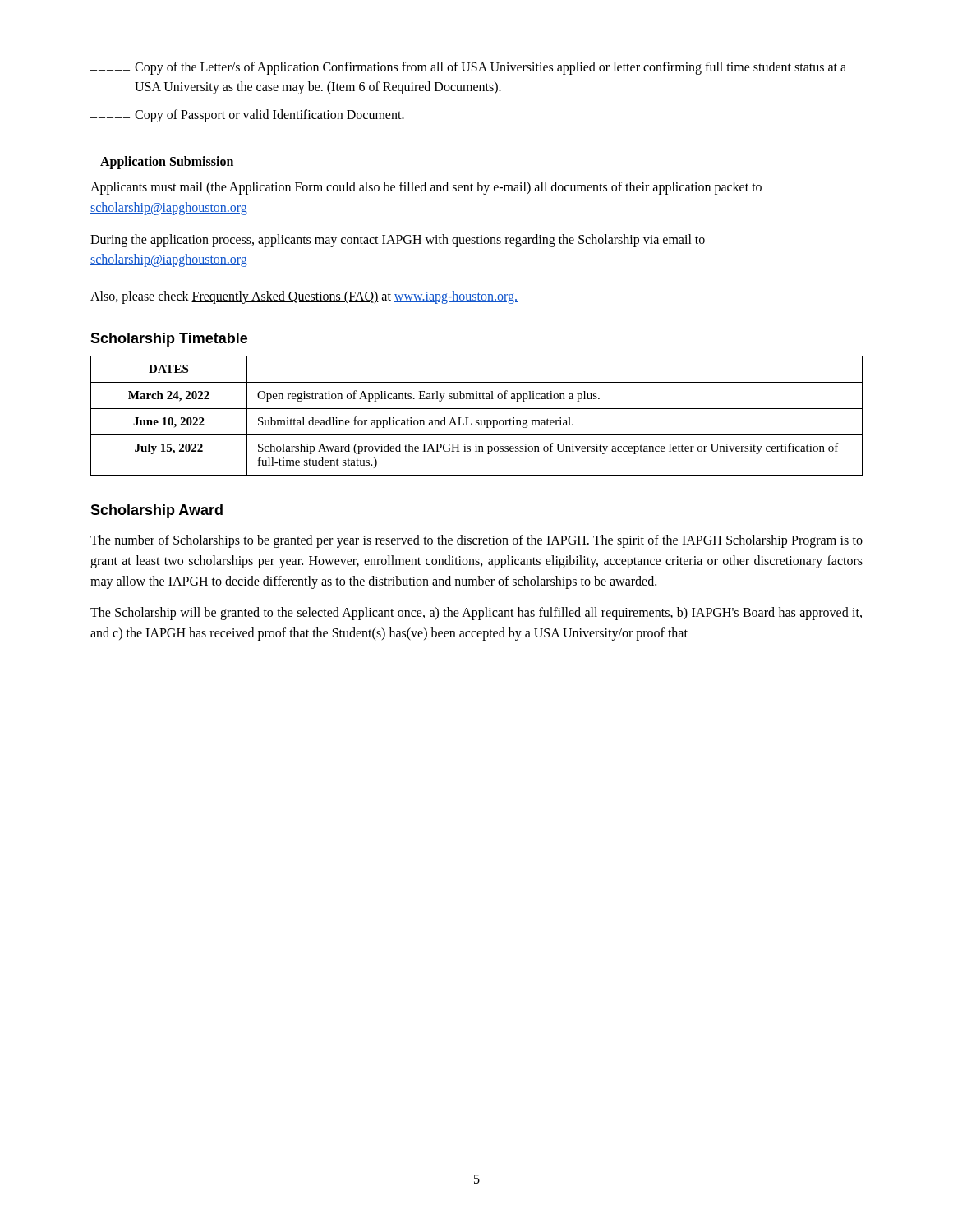Click on the region starting "The Scholarship will be granted to"
Viewport: 953px width, 1232px height.
tap(476, 623)
